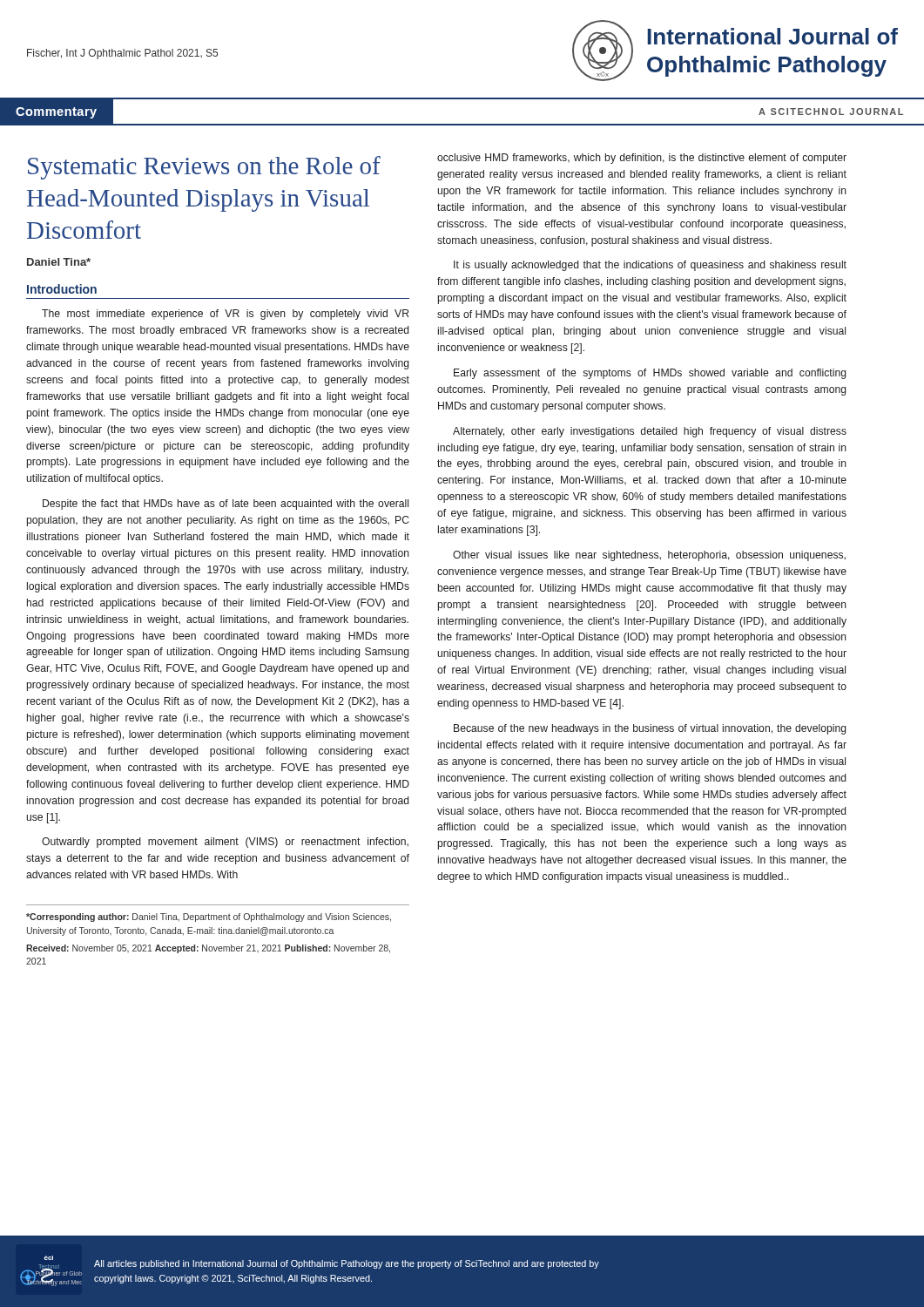The width and height of the screenshot is (924, 1307).
Task: Find the text block that says "It is usually acknowledged that the"
Action: pyautogui.click(x=642, y=306)
